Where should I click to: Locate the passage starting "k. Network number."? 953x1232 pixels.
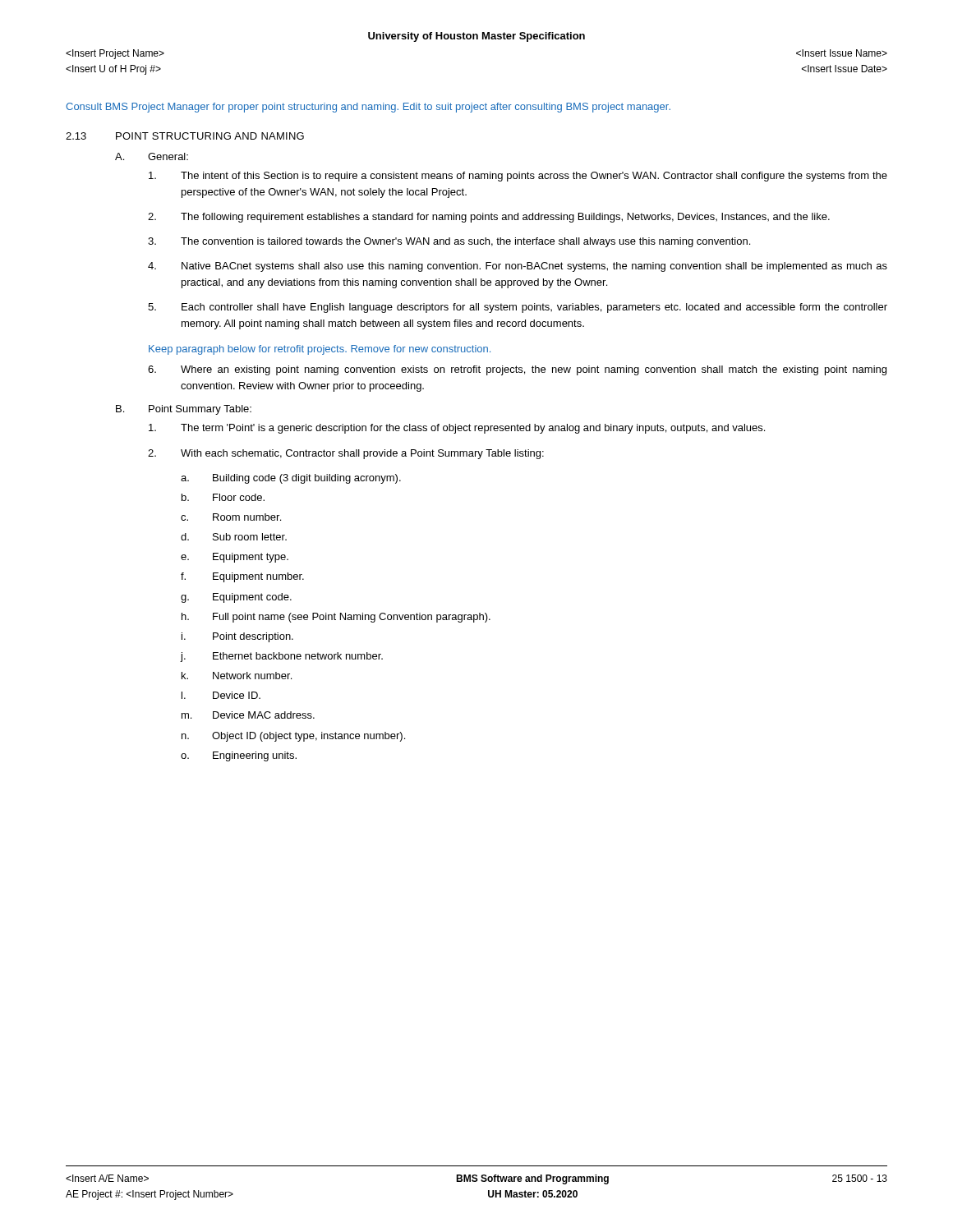(x=237, y=676)
